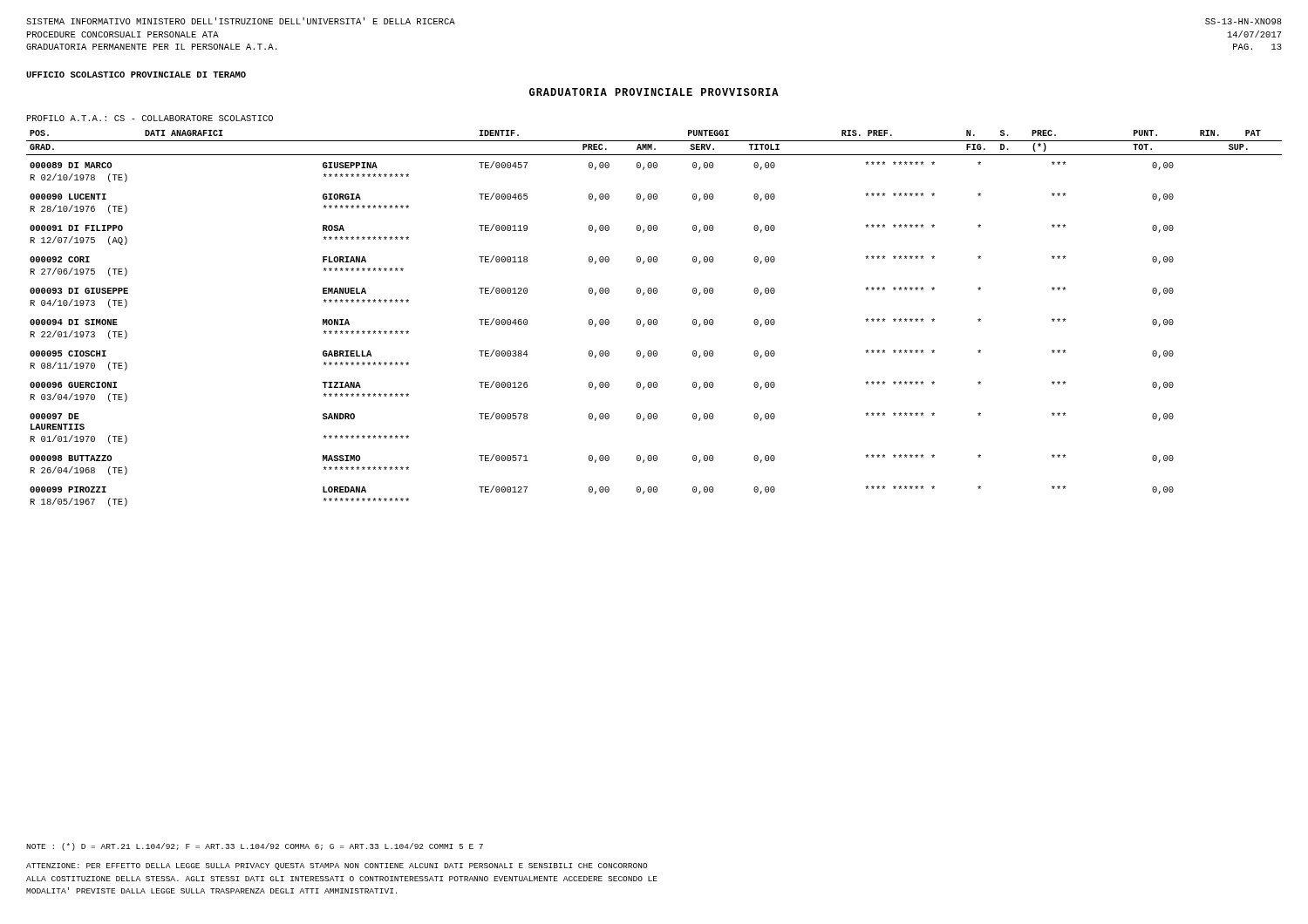
Task: Navigate to the passage starting "ATTENZIONE: PER EFFETTO DELLA LEGGE SULLA PRIVACY QUESTA"
Action: [x=342, y=879]
